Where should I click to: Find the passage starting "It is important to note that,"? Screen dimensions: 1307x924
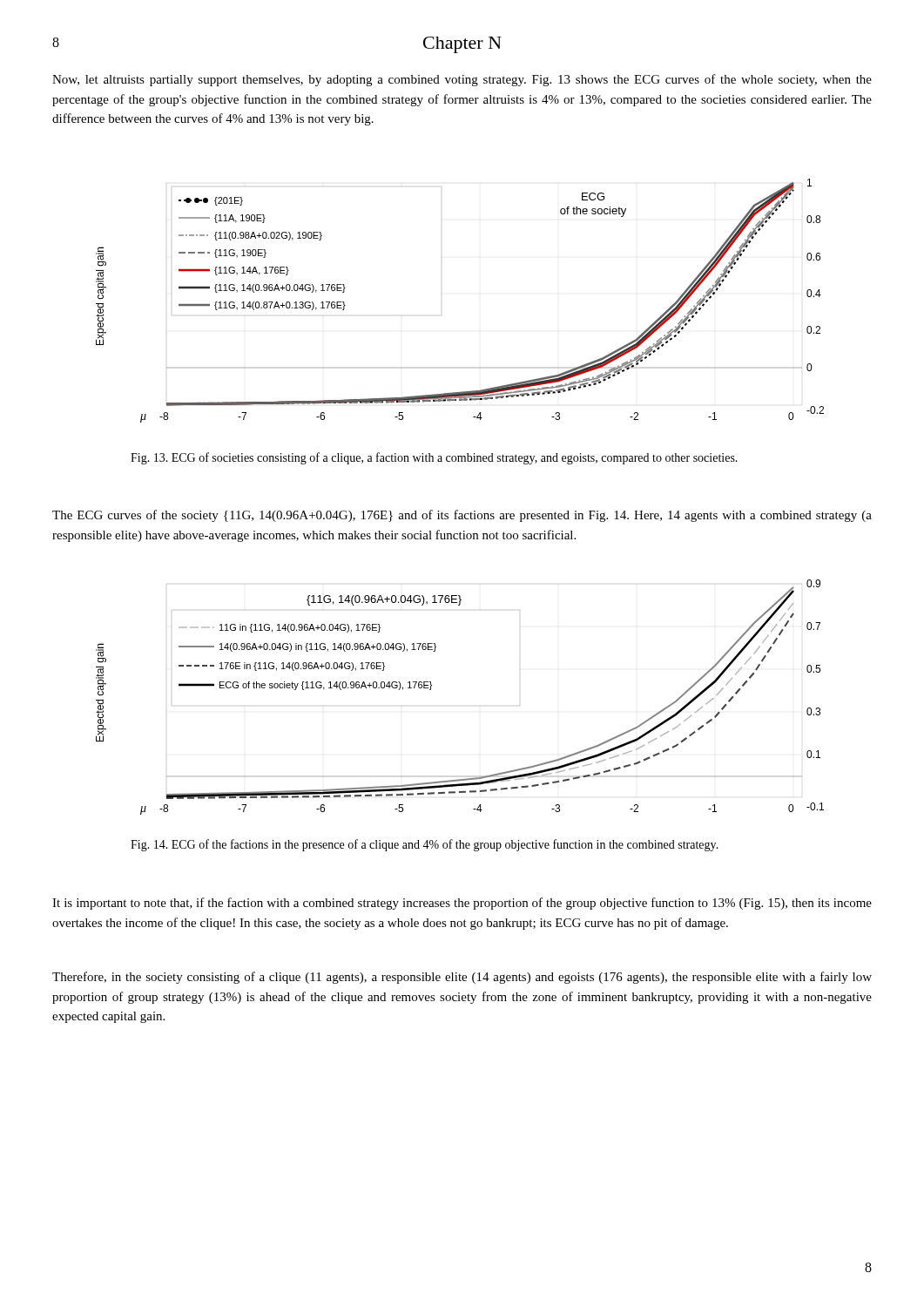pyautogui.click(x=462, y=912)
